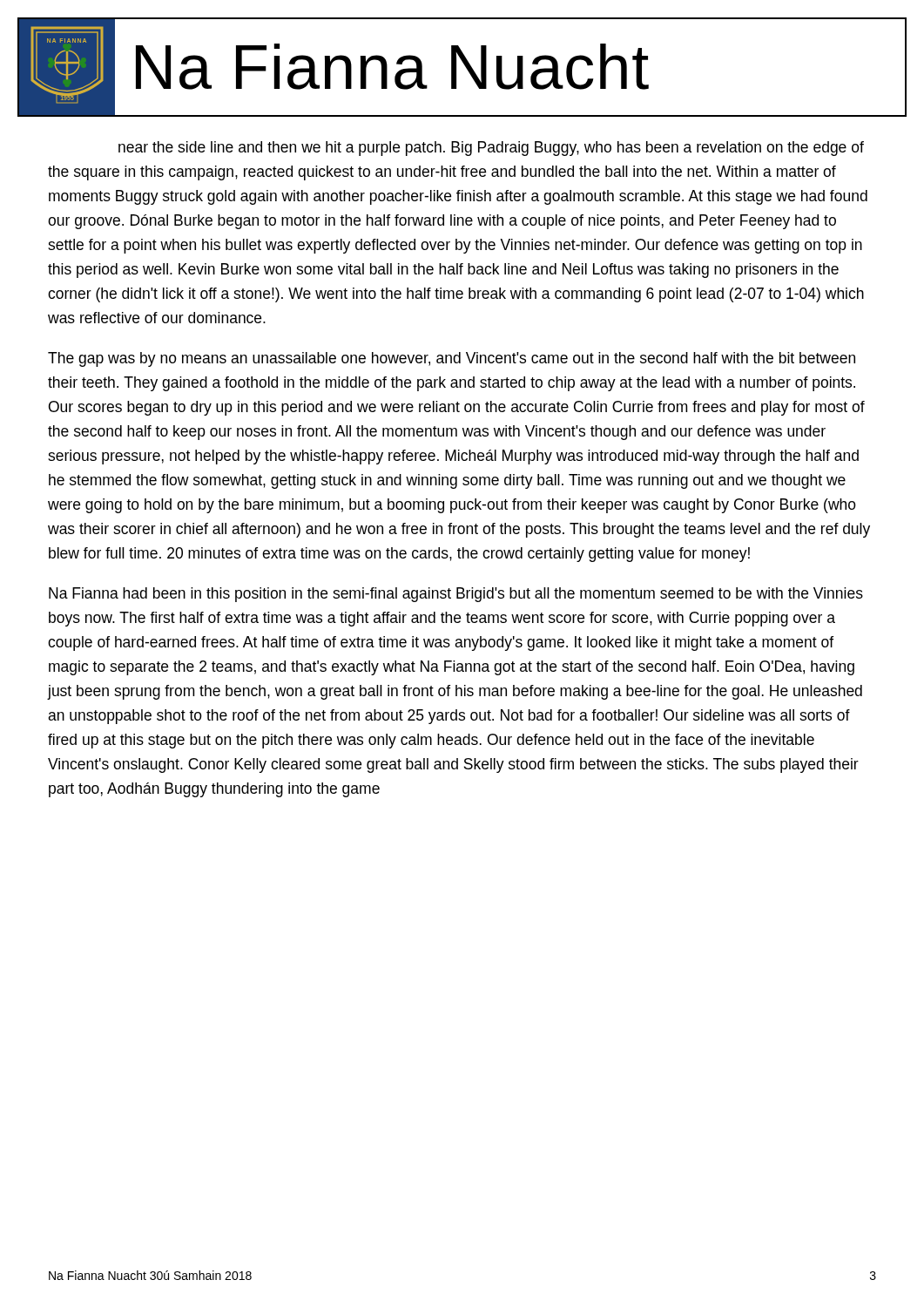The width and height of the screenshot is (924, 1307).
Task: Navigate to the text starting "near the side line"
Action: point(462,233)
